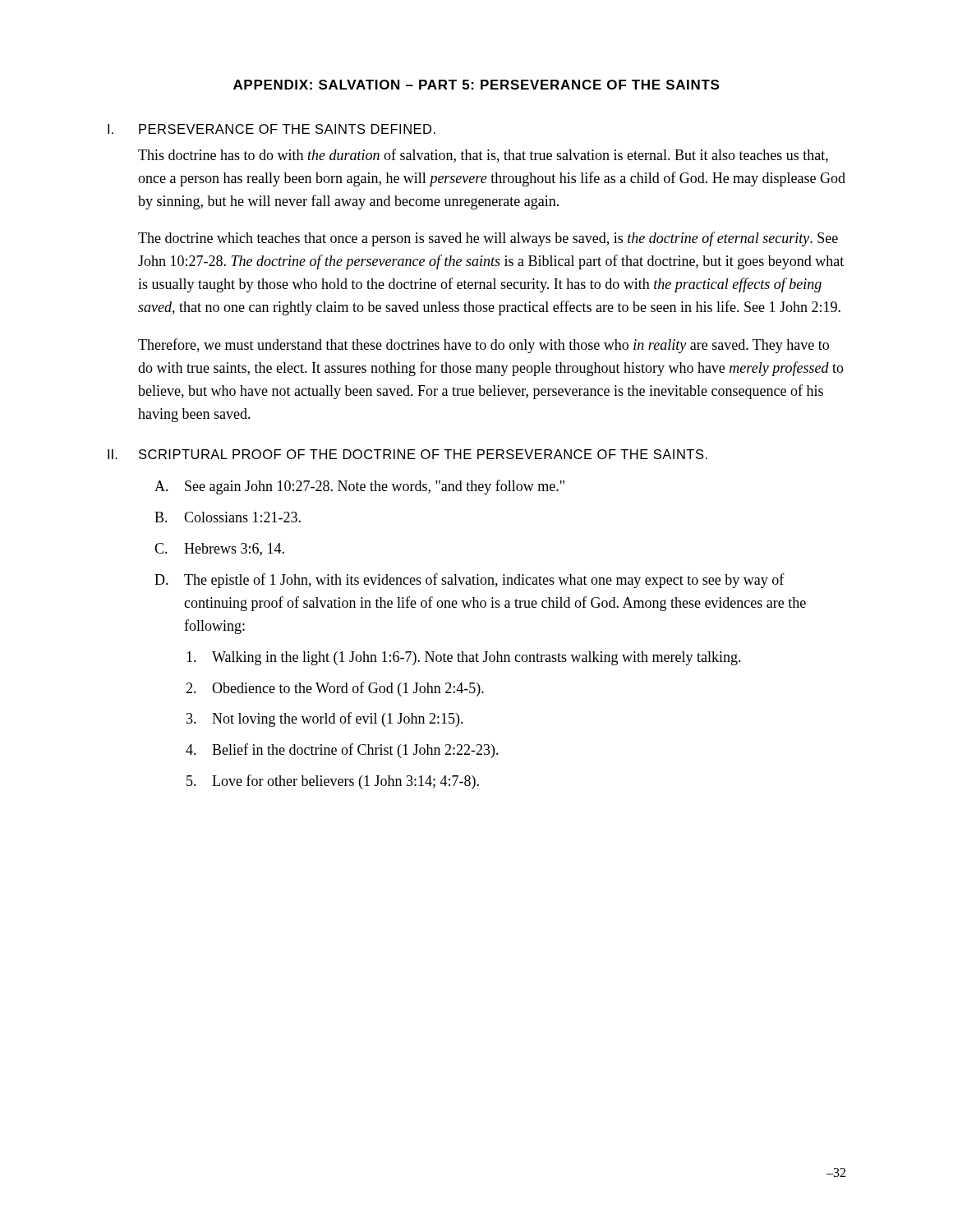Locate the text "B. Colossians 1:21-23."
The height and width of the screenshot is (1232, 953).
pyautogui.click(x=228, y=517)
